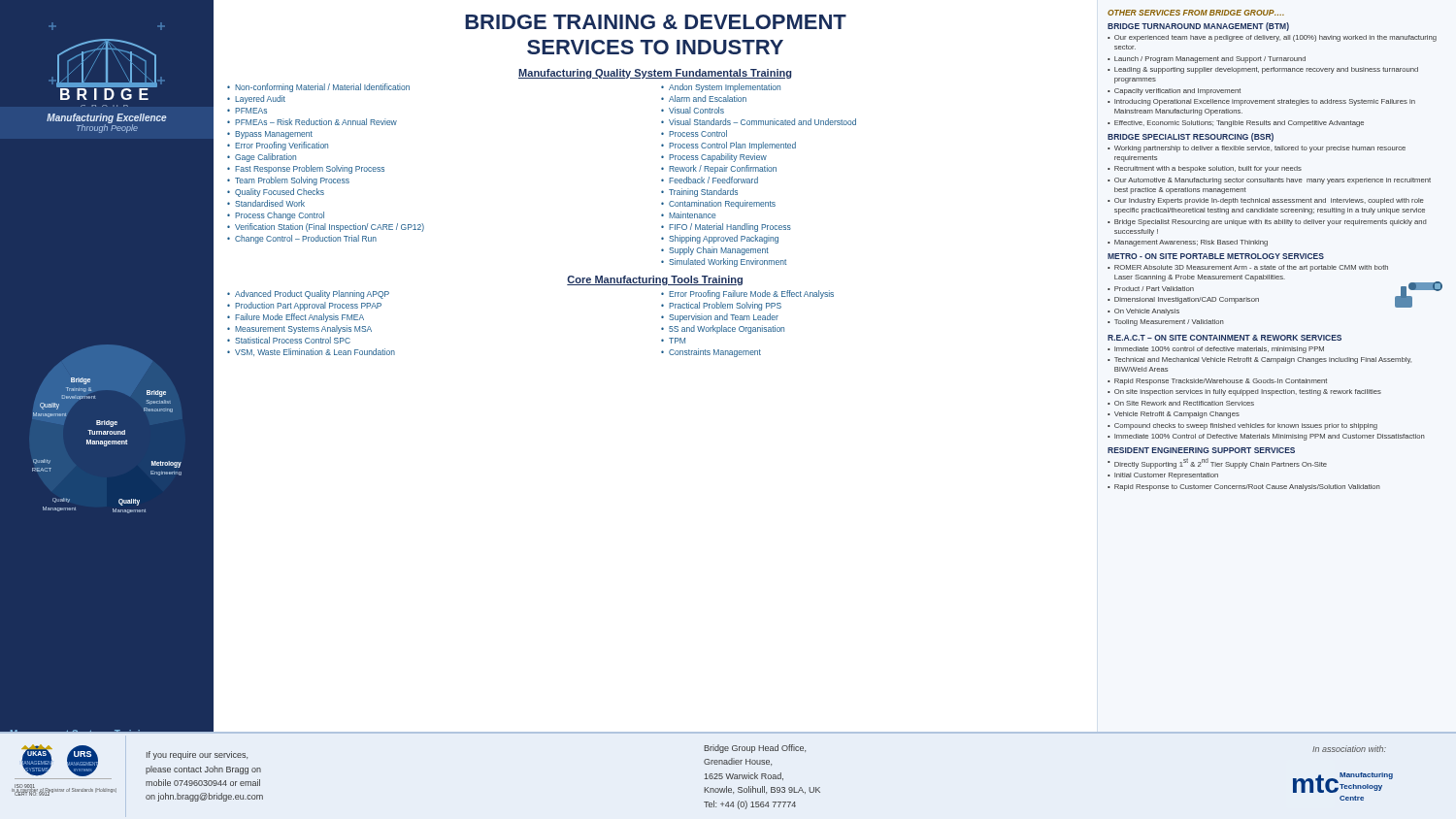
Task: Locate the list item containing "•Capacity verification and Improvement"
Action: click(1174, 91)
